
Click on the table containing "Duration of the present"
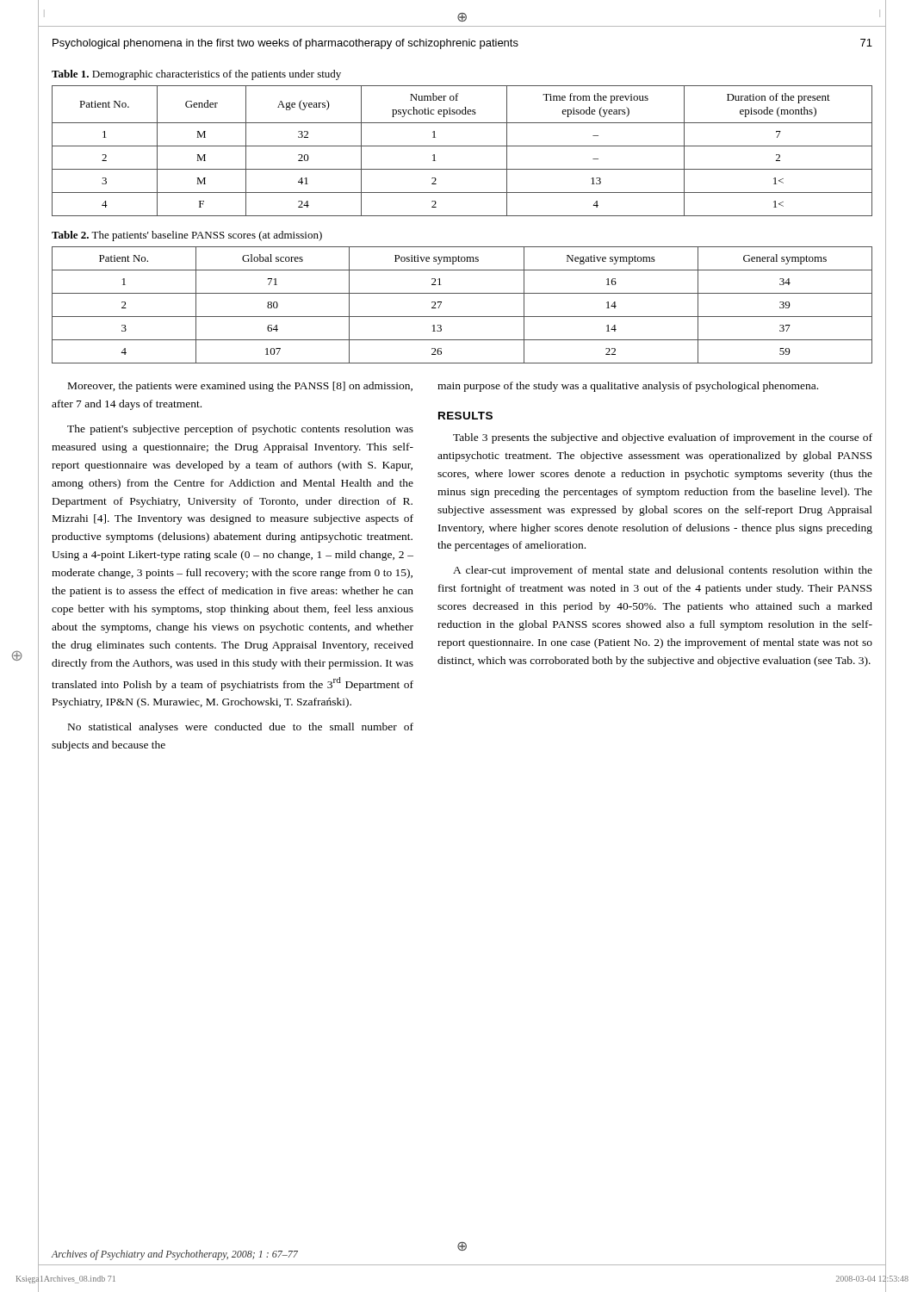click(462, 151)
